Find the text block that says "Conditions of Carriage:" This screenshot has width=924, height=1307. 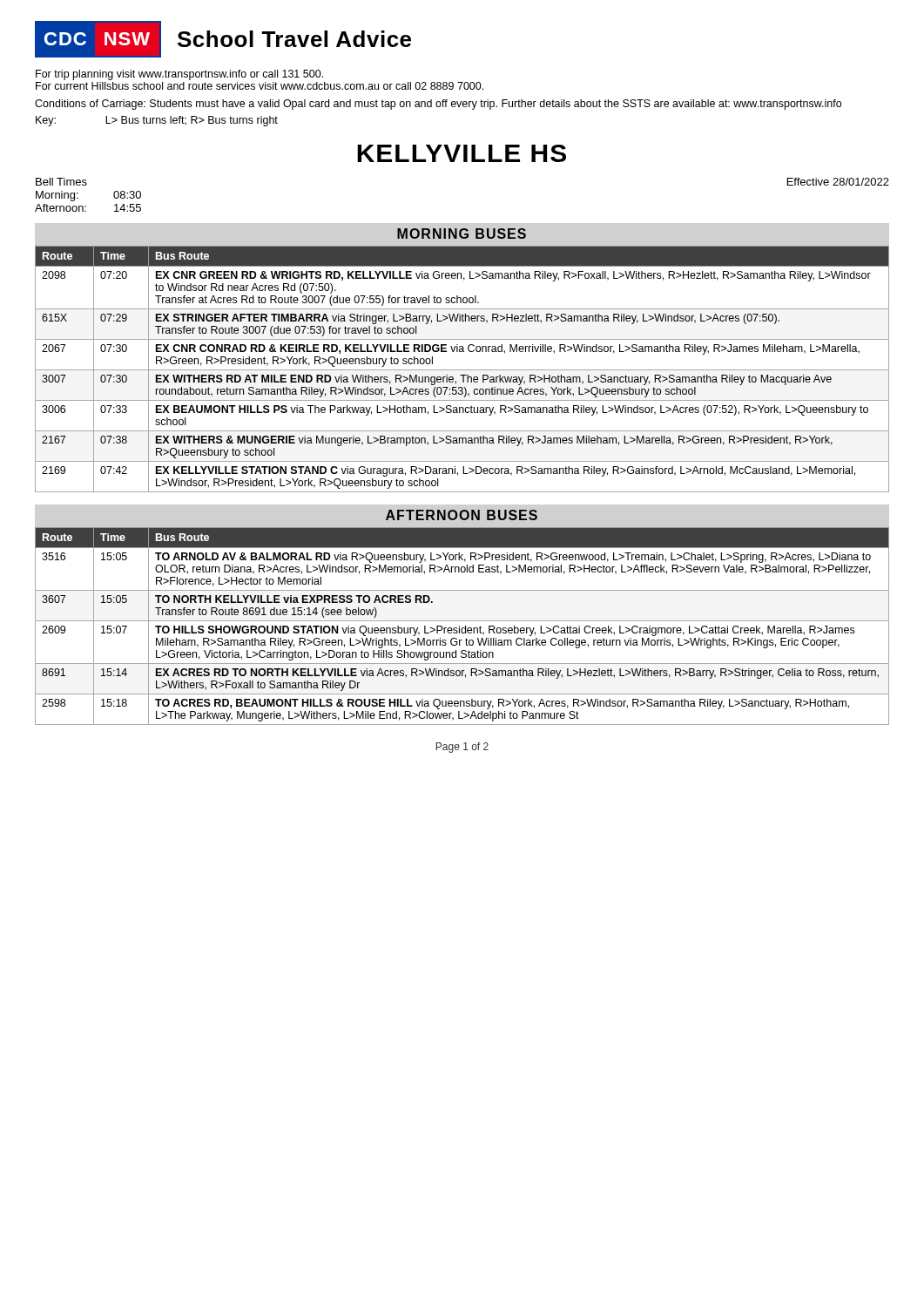click(438, 104)
